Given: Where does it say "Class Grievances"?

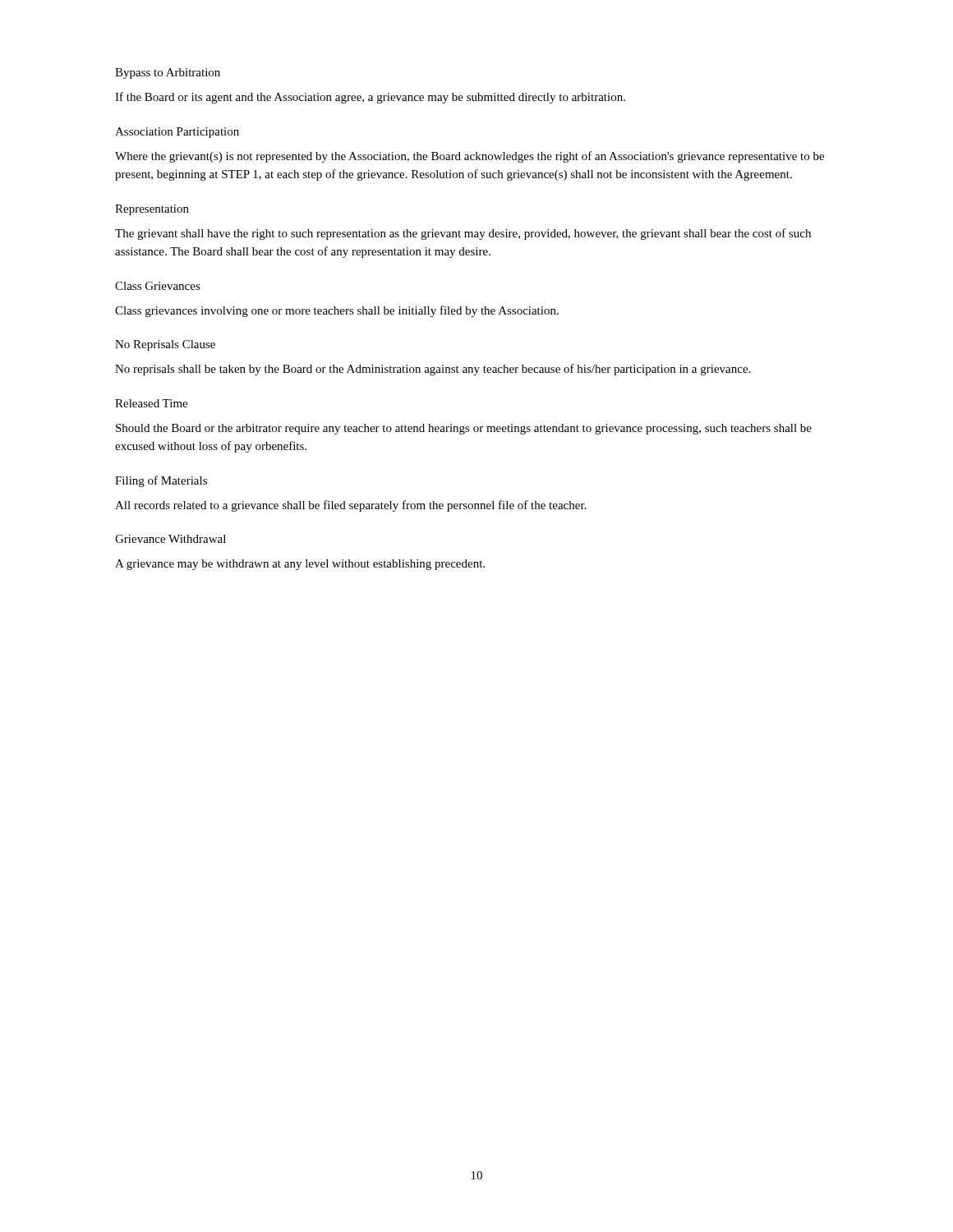Looking at the screenshot, I should click(158, 285).
